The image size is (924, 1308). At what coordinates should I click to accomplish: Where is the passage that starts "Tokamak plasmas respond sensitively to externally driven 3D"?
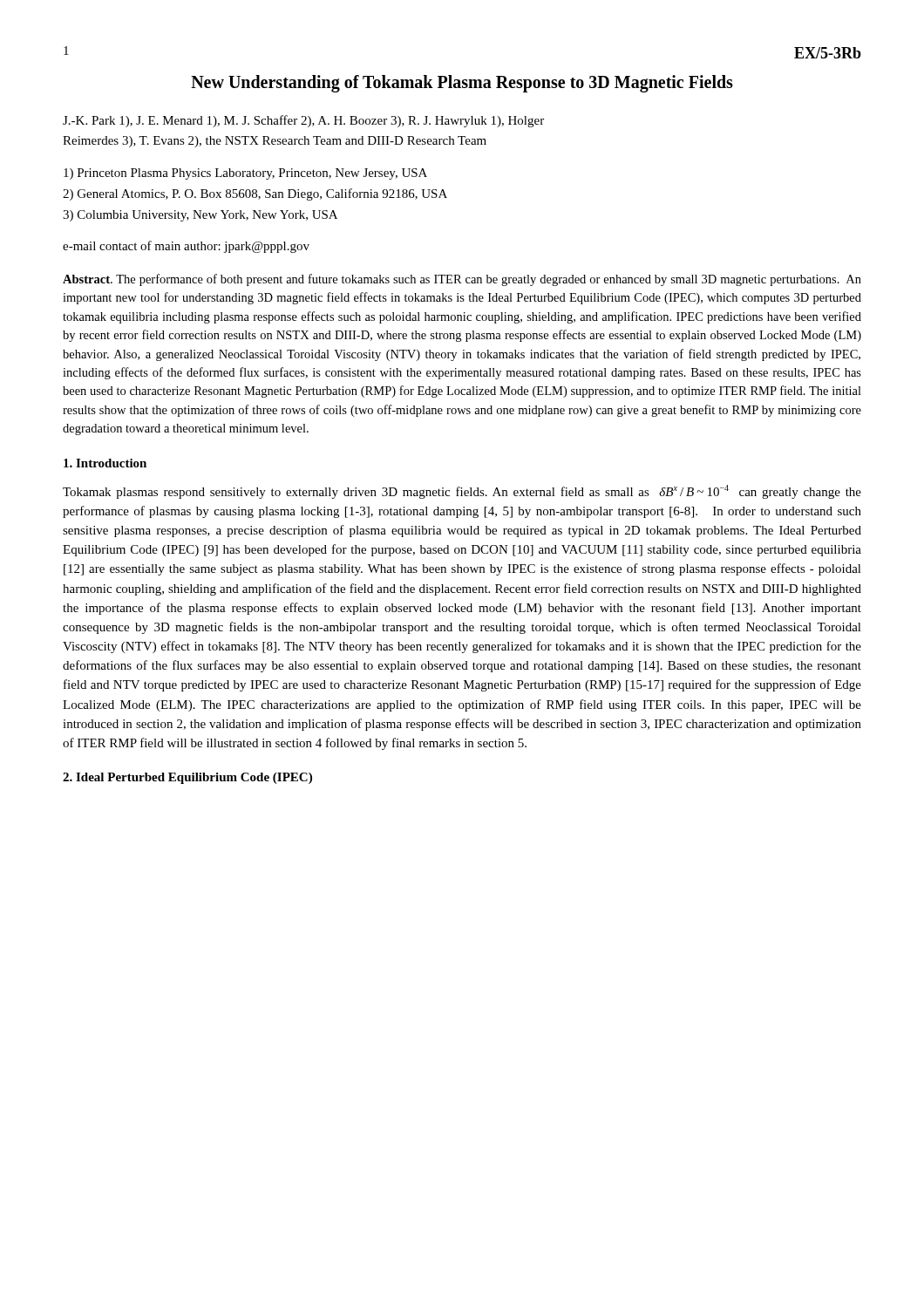click(x=462, y=616)
